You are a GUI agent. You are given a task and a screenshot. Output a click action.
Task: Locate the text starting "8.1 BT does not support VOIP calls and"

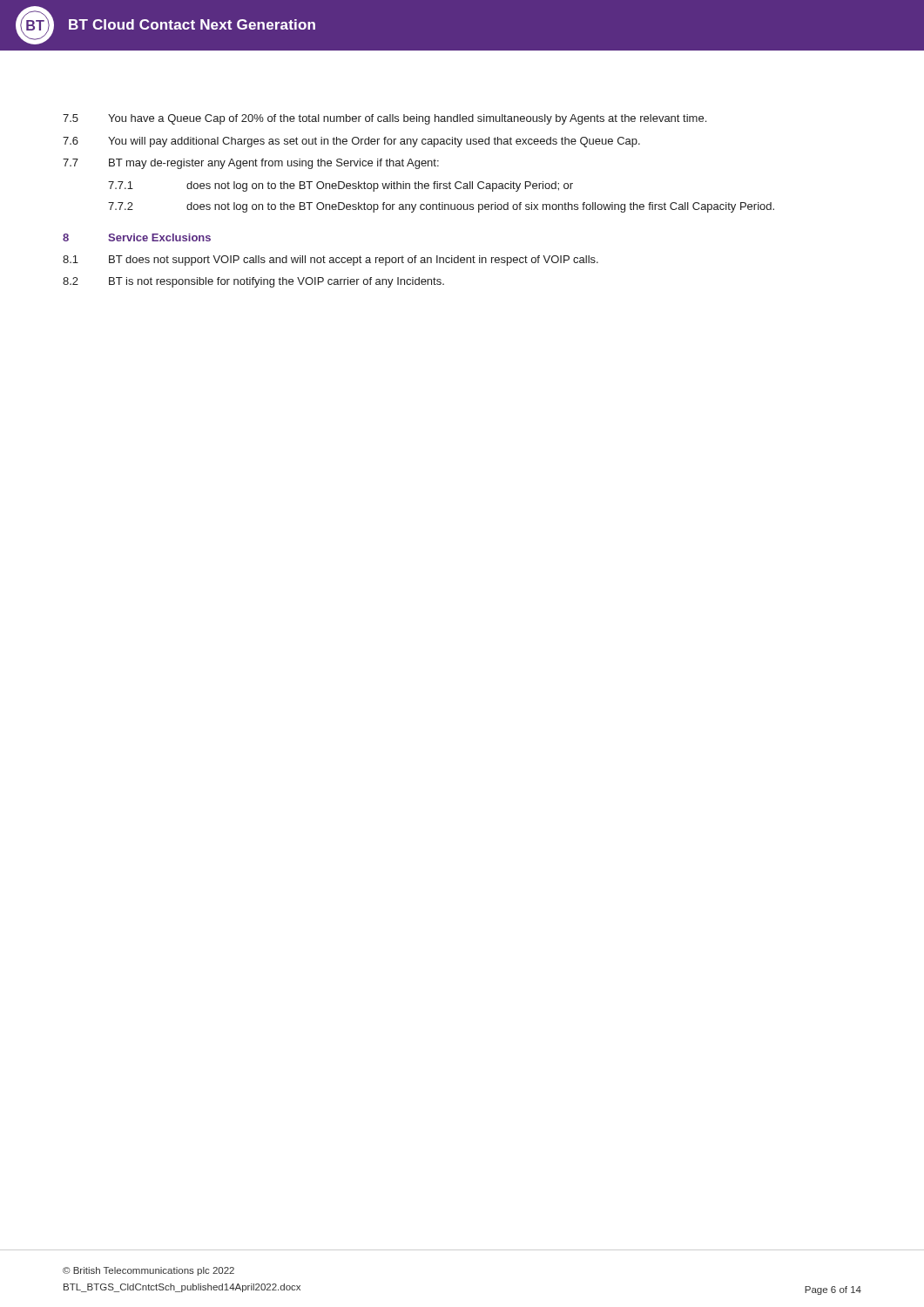click(x=462, y=259)
